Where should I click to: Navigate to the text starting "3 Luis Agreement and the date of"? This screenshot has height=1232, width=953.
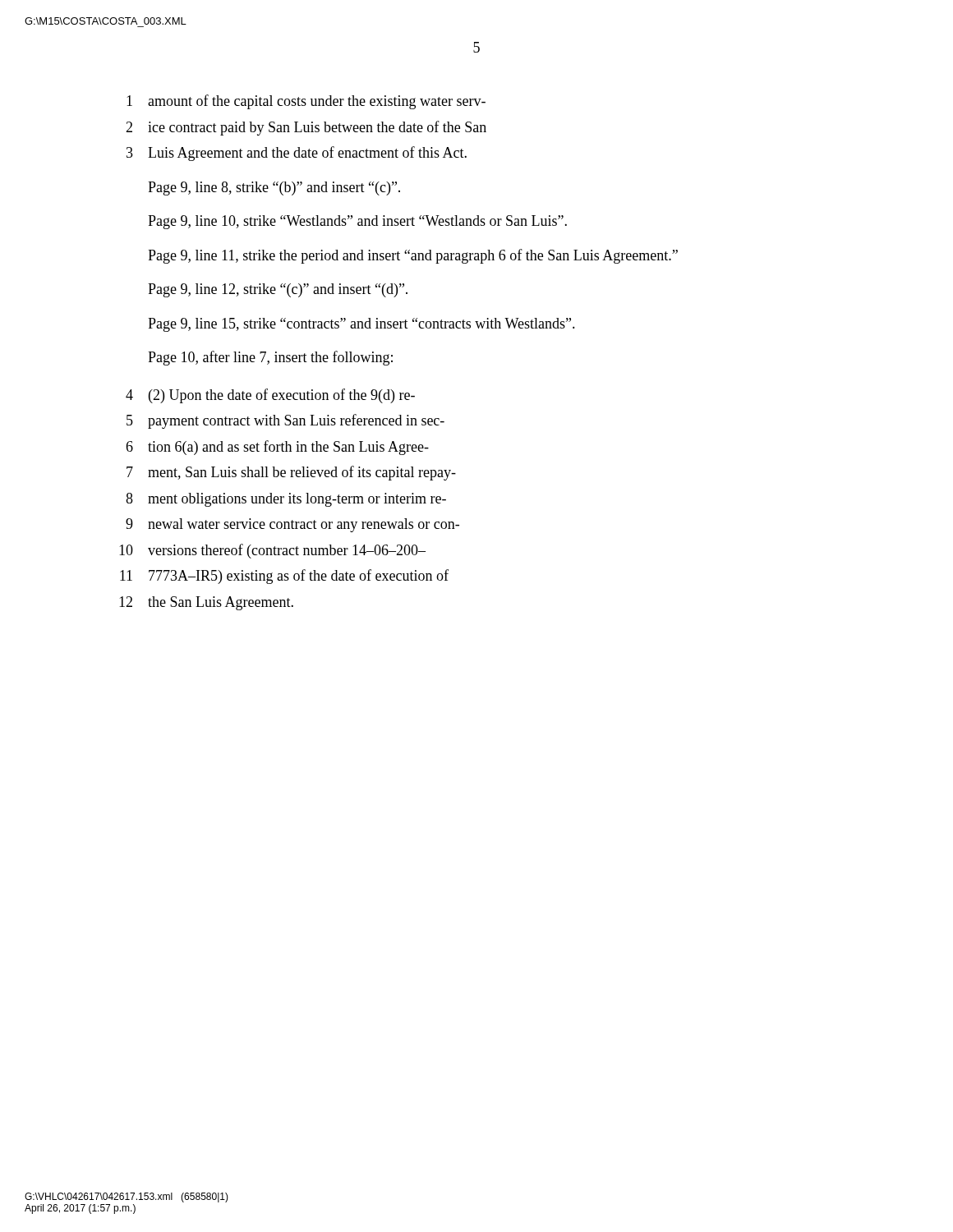tap(297, 154)
